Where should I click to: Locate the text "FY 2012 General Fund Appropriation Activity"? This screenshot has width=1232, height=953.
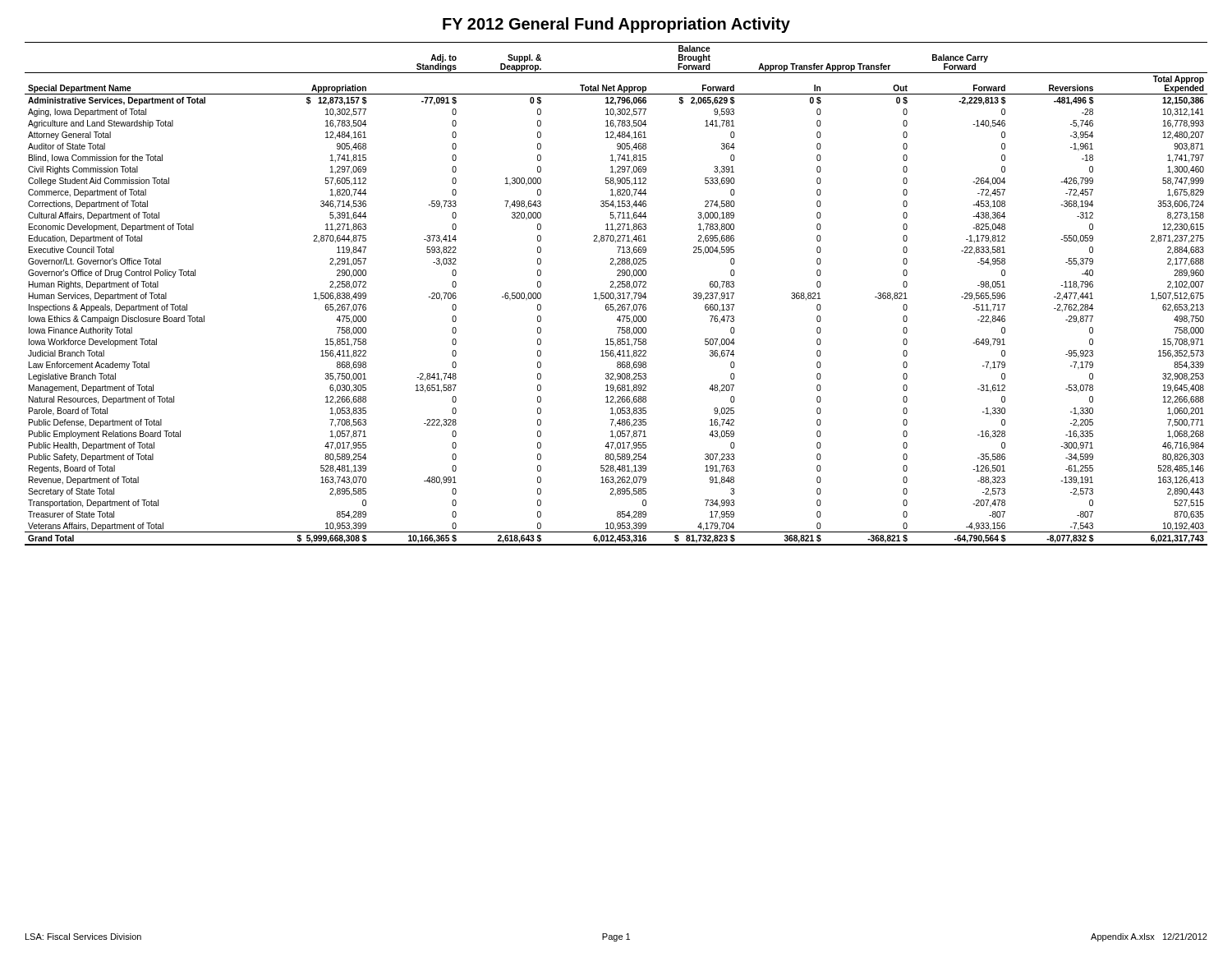click(616, 24)
